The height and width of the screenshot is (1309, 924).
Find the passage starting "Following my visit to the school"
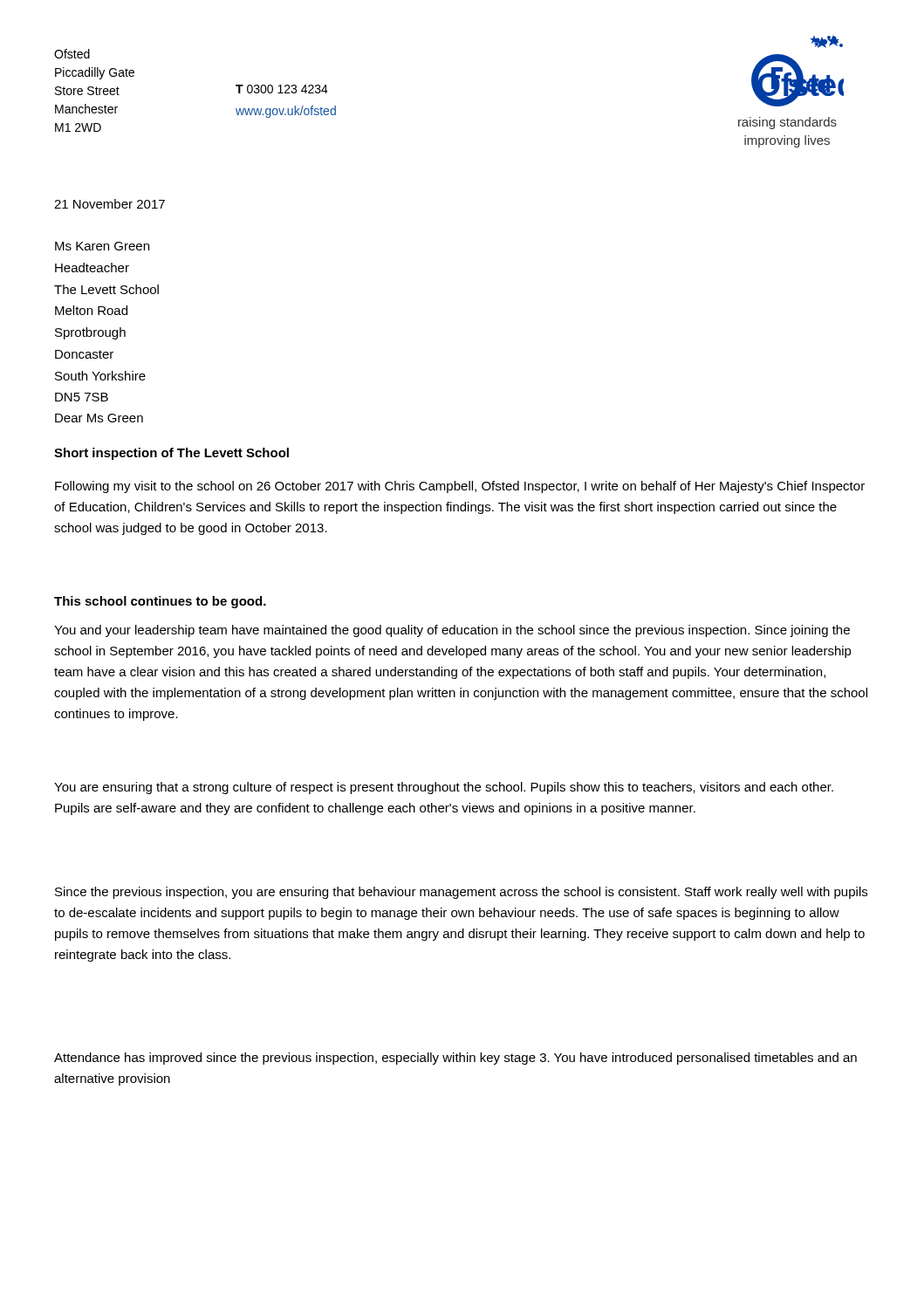coord(459,507)
